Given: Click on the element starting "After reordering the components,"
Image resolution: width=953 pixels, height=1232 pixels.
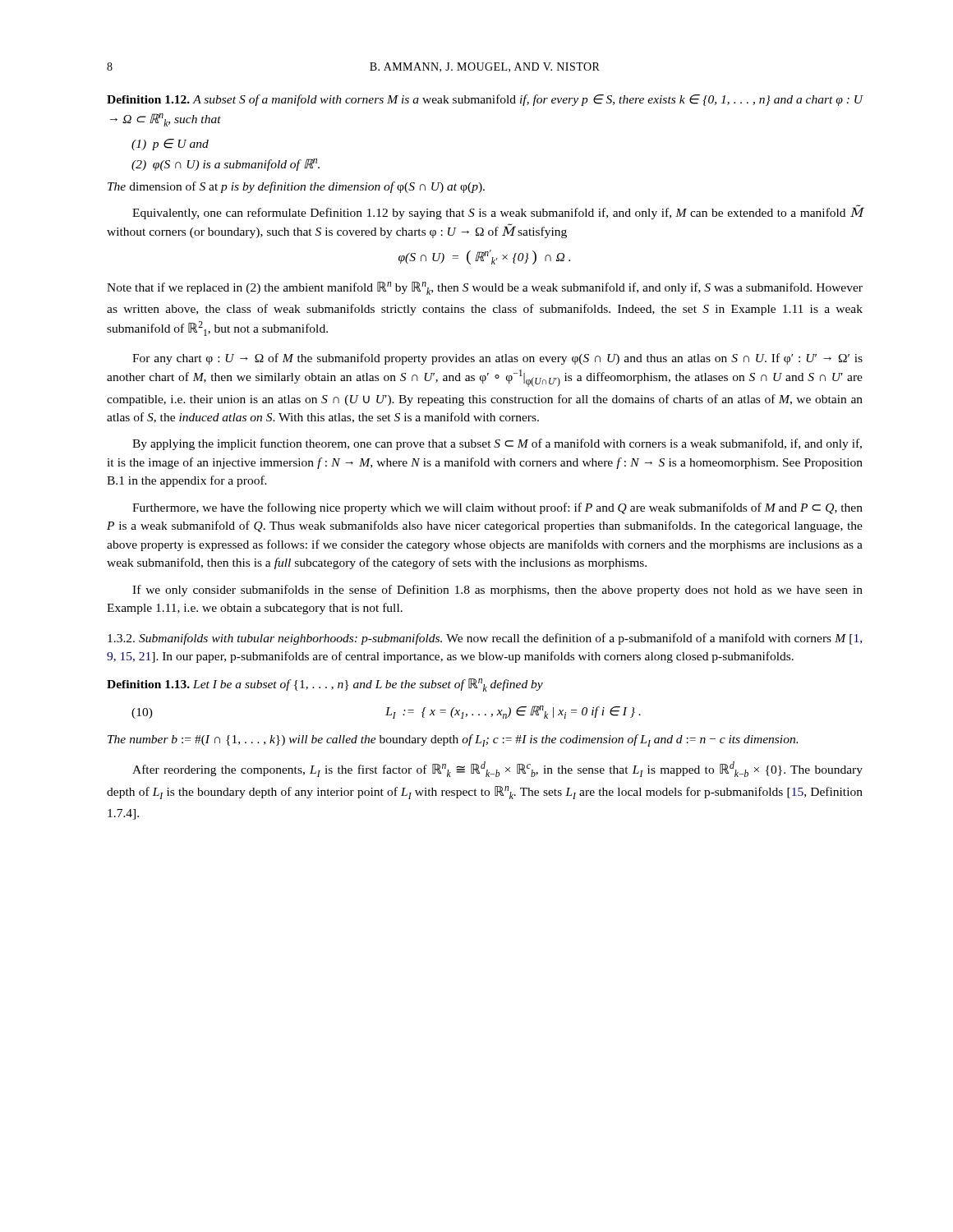Looking at the screenshot, I should click(485, 791).
